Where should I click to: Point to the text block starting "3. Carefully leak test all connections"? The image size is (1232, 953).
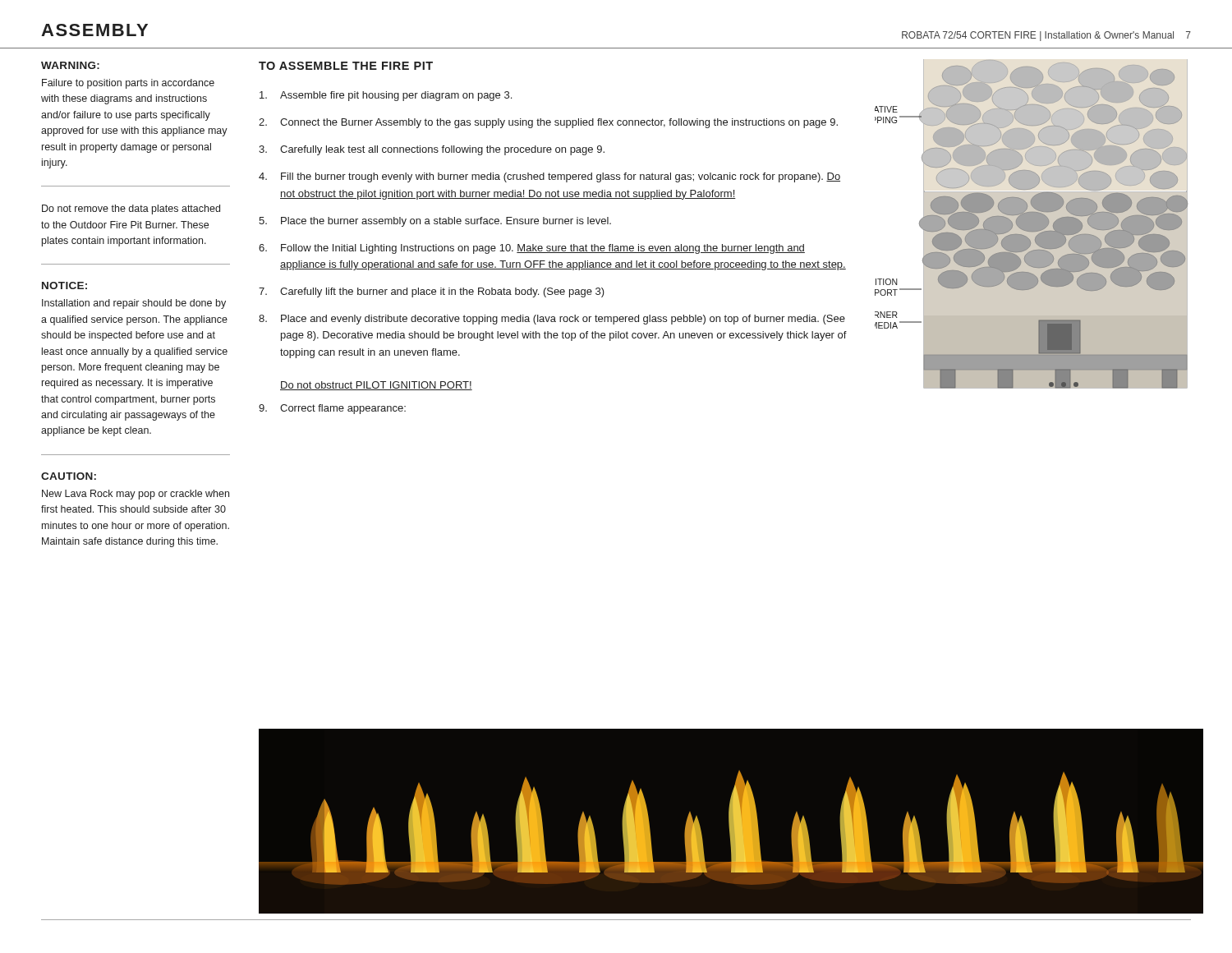point(432,150)
